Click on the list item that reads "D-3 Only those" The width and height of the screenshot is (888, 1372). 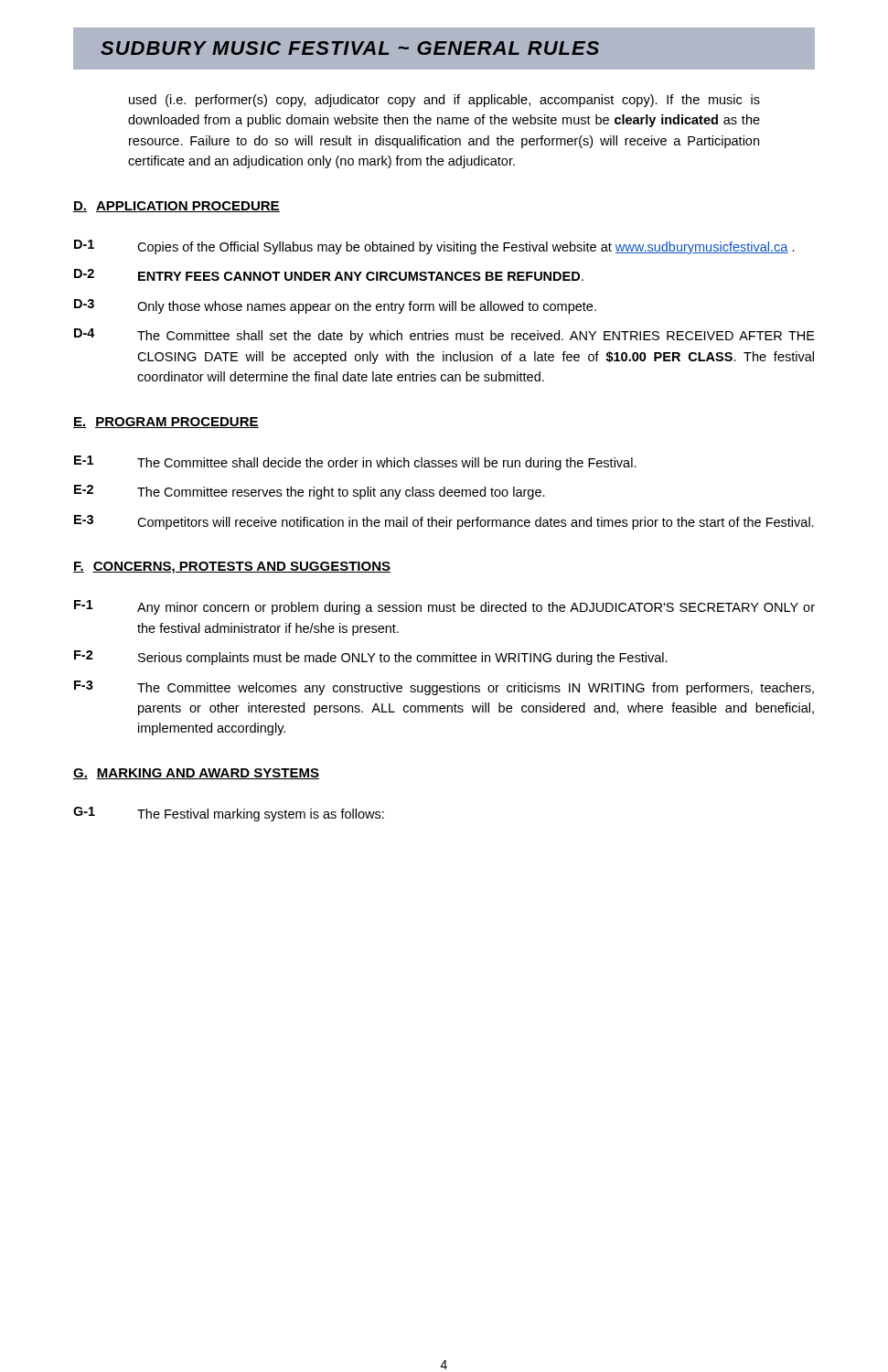point(444,307)
